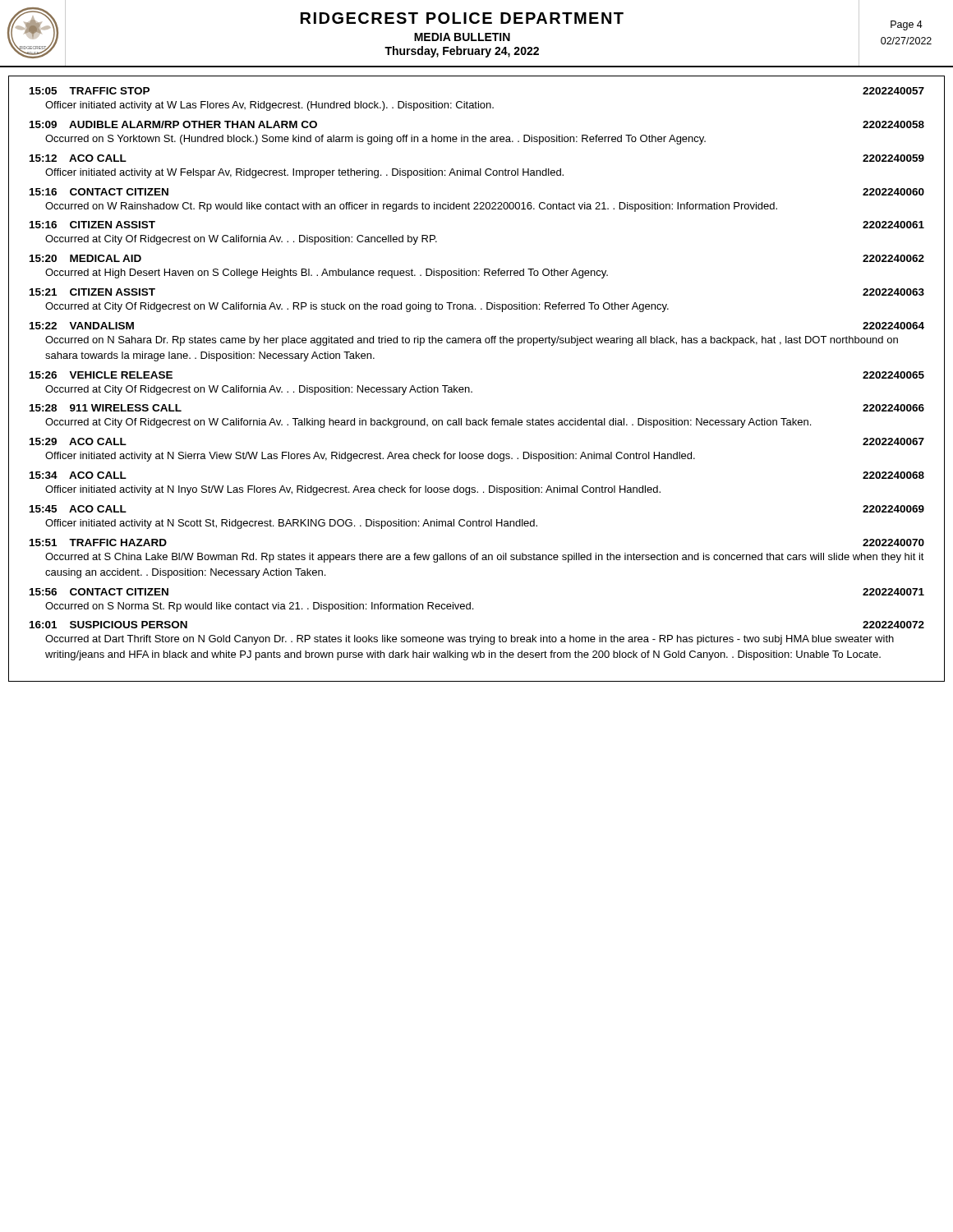
Task: Find the list item that says "15:34 ACO CALL 2202240068 Officer"
Action: [476, 483]
